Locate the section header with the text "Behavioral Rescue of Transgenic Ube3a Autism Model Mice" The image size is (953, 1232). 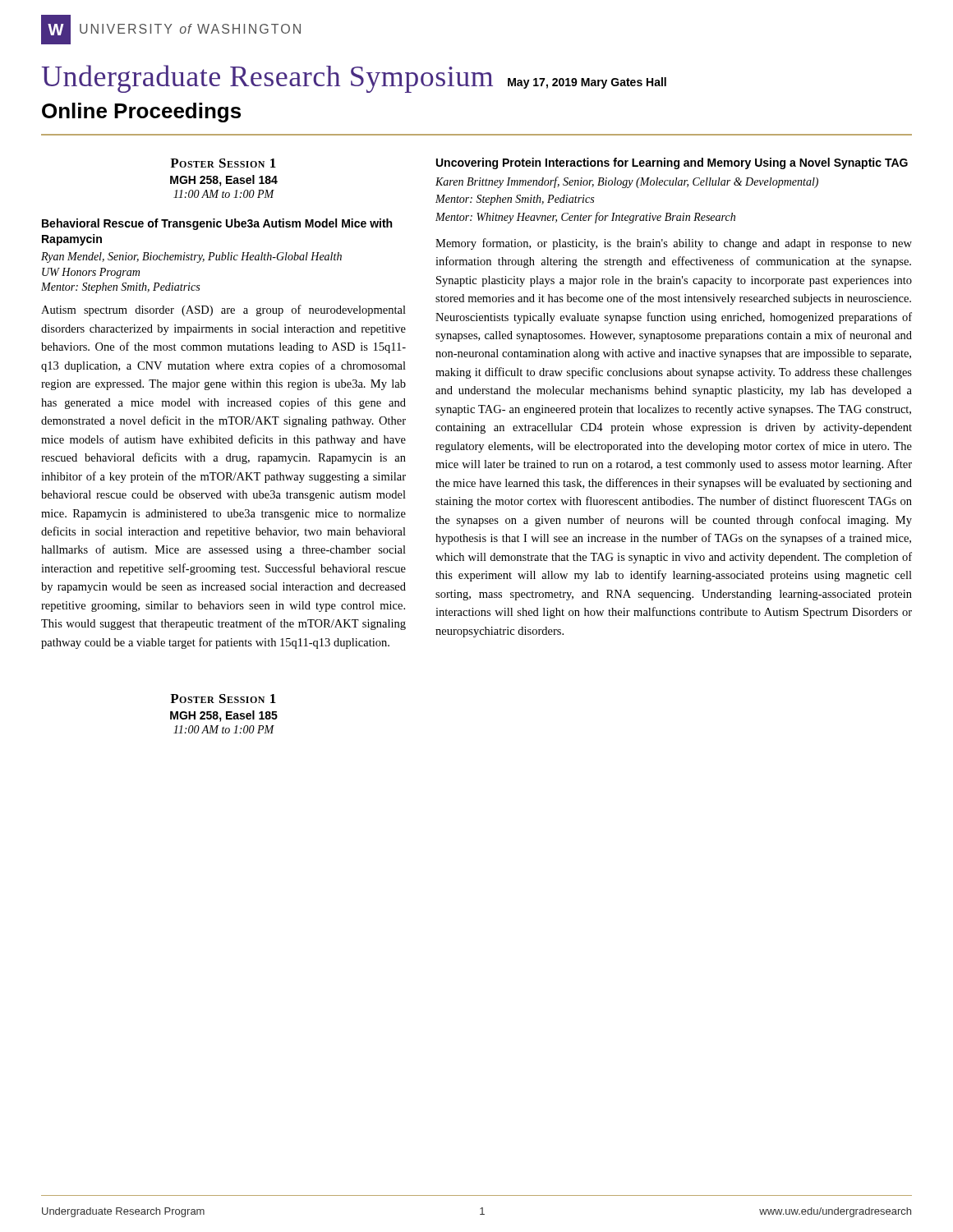pos(217,231)
